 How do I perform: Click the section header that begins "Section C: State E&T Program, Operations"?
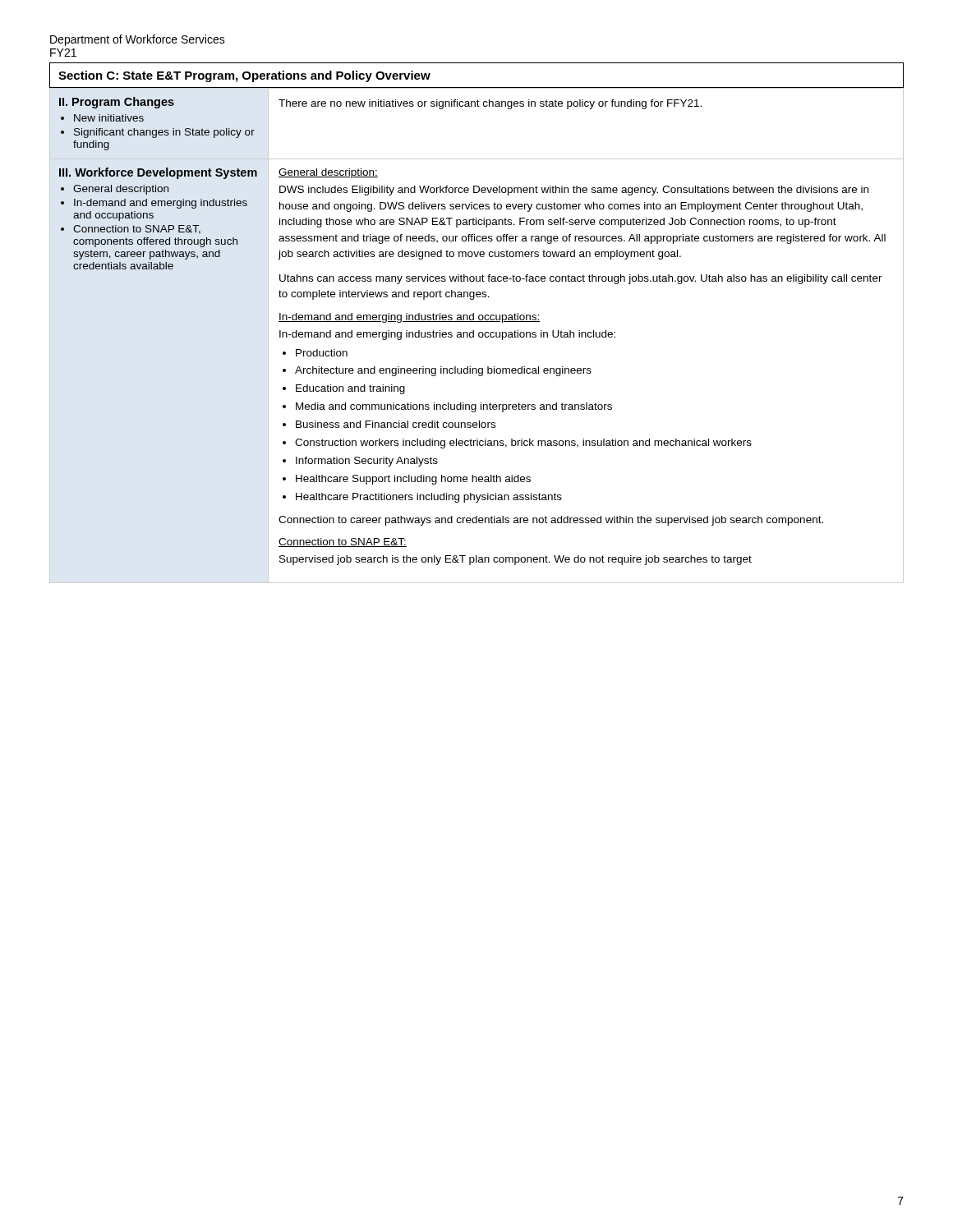[244, 75]
